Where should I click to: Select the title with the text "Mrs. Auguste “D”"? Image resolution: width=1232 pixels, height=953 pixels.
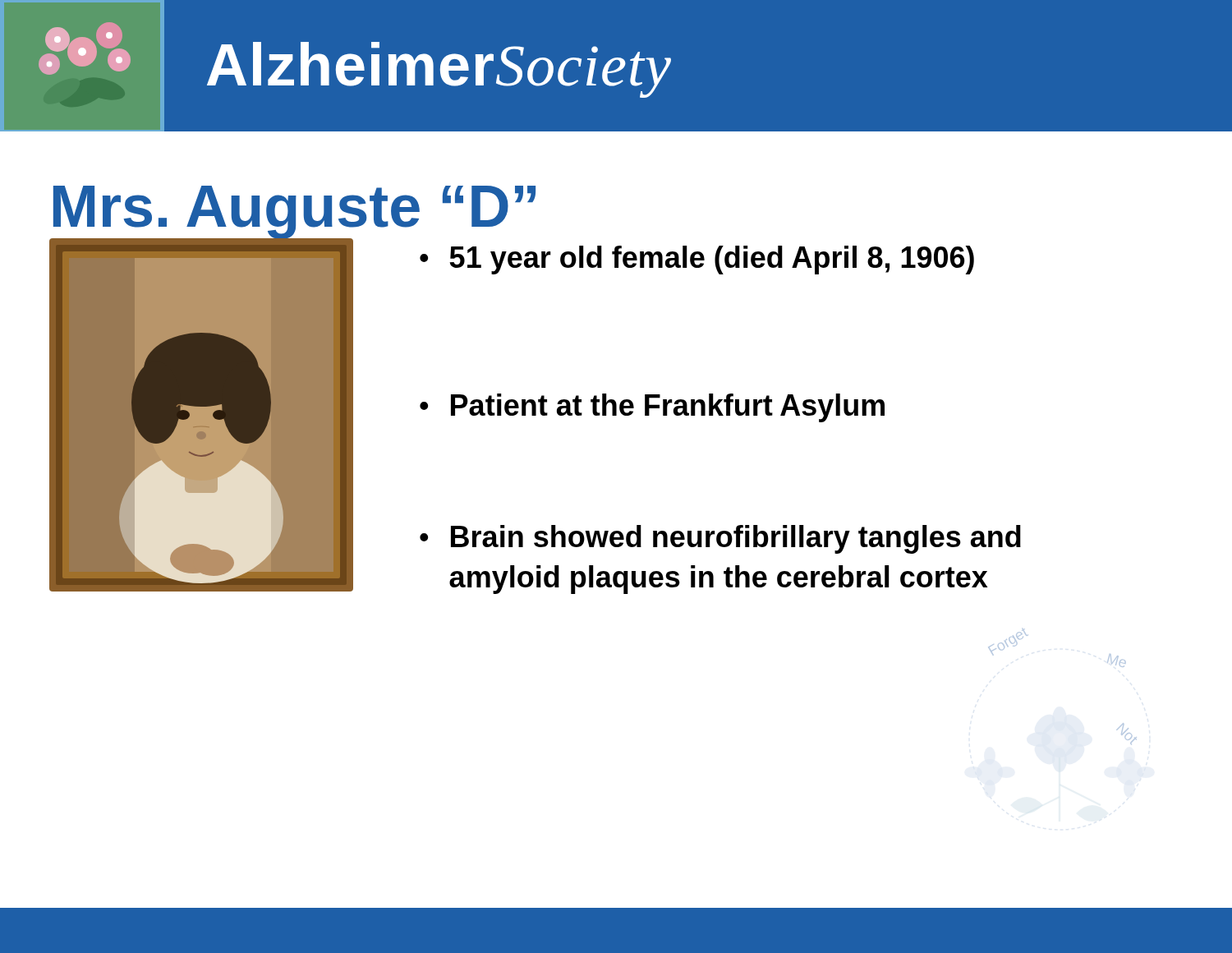tap(295, 206)
